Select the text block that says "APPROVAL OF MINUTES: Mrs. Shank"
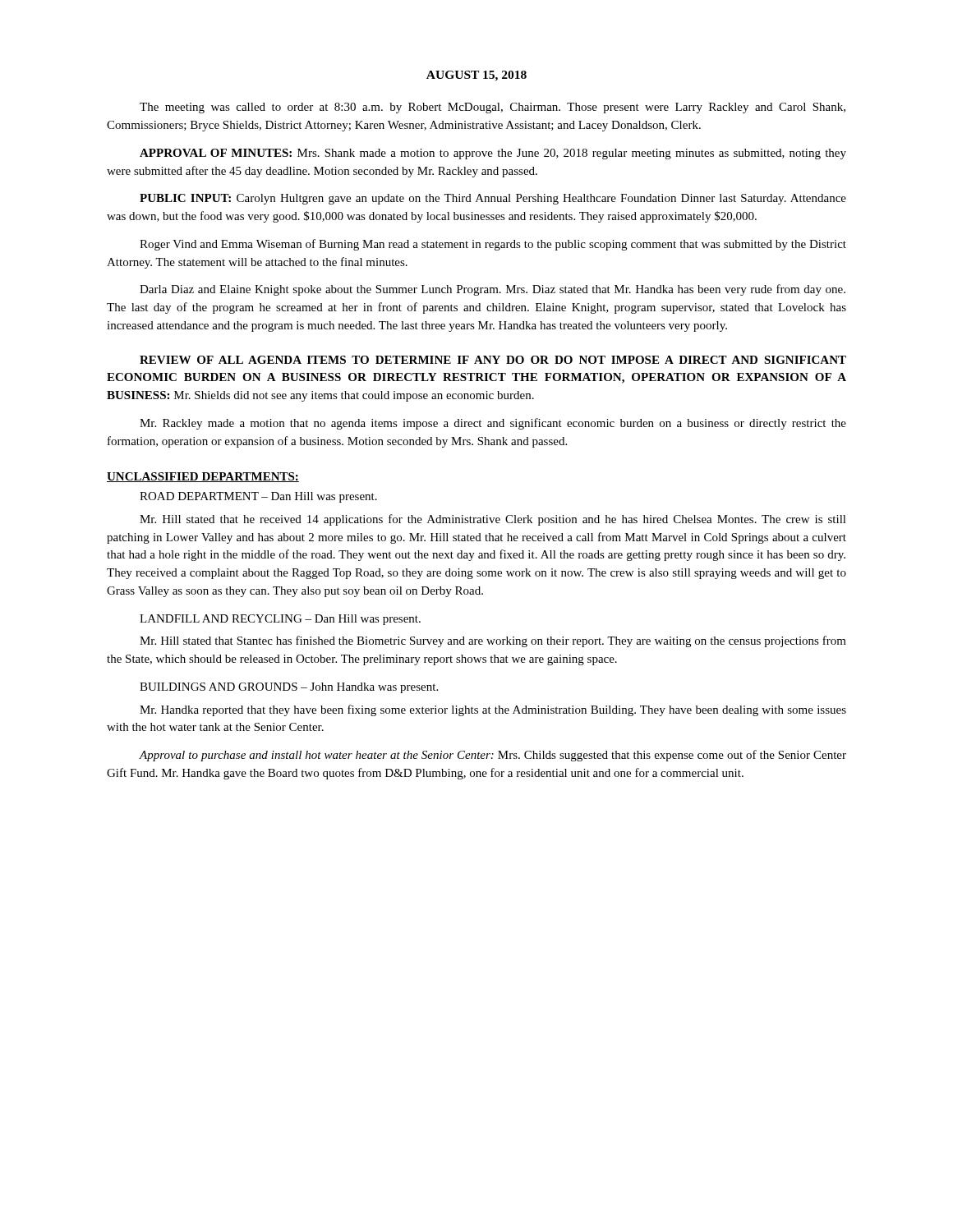 click(476, 162)
